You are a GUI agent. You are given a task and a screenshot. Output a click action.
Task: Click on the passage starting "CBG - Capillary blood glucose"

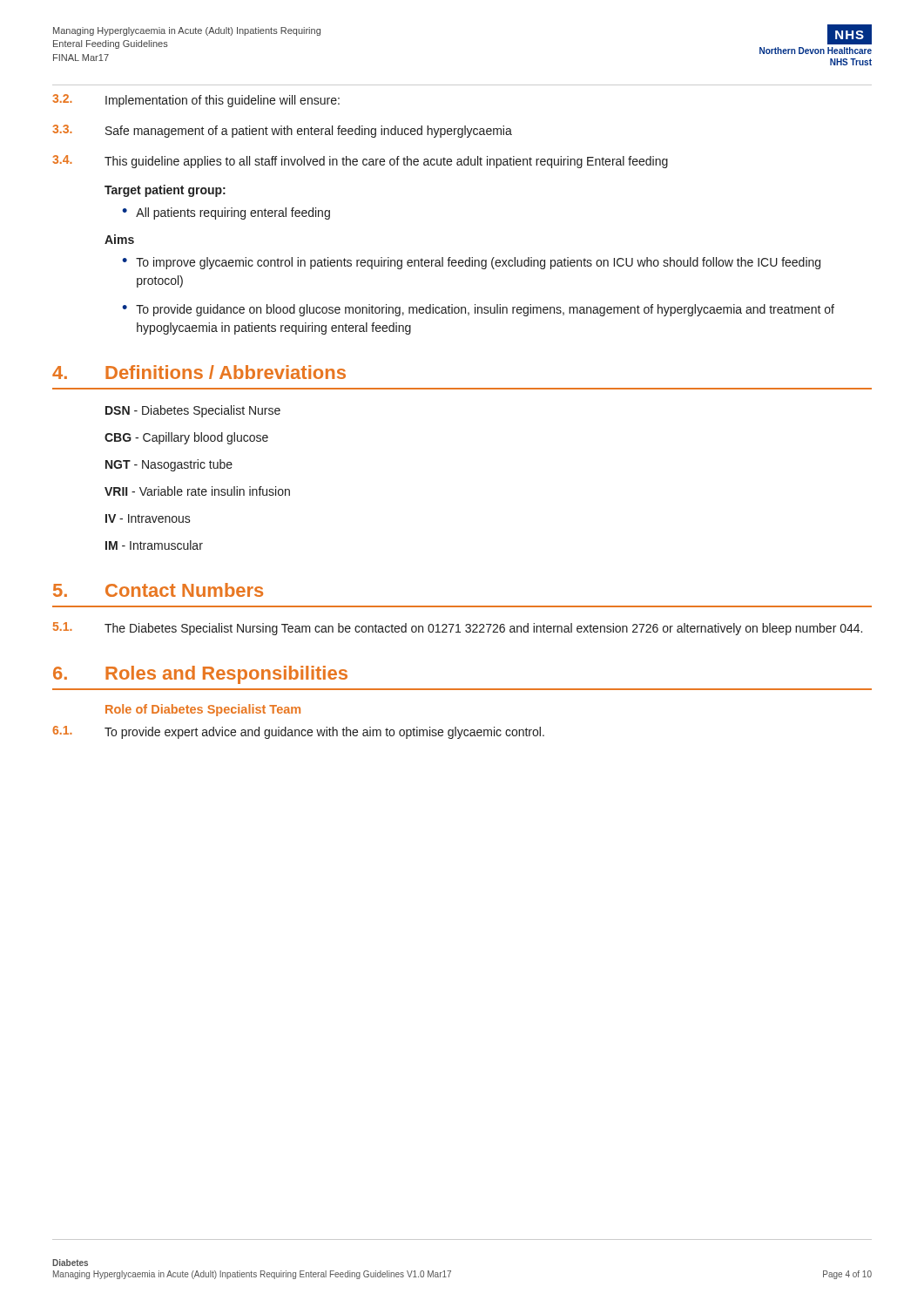point(187,437)
